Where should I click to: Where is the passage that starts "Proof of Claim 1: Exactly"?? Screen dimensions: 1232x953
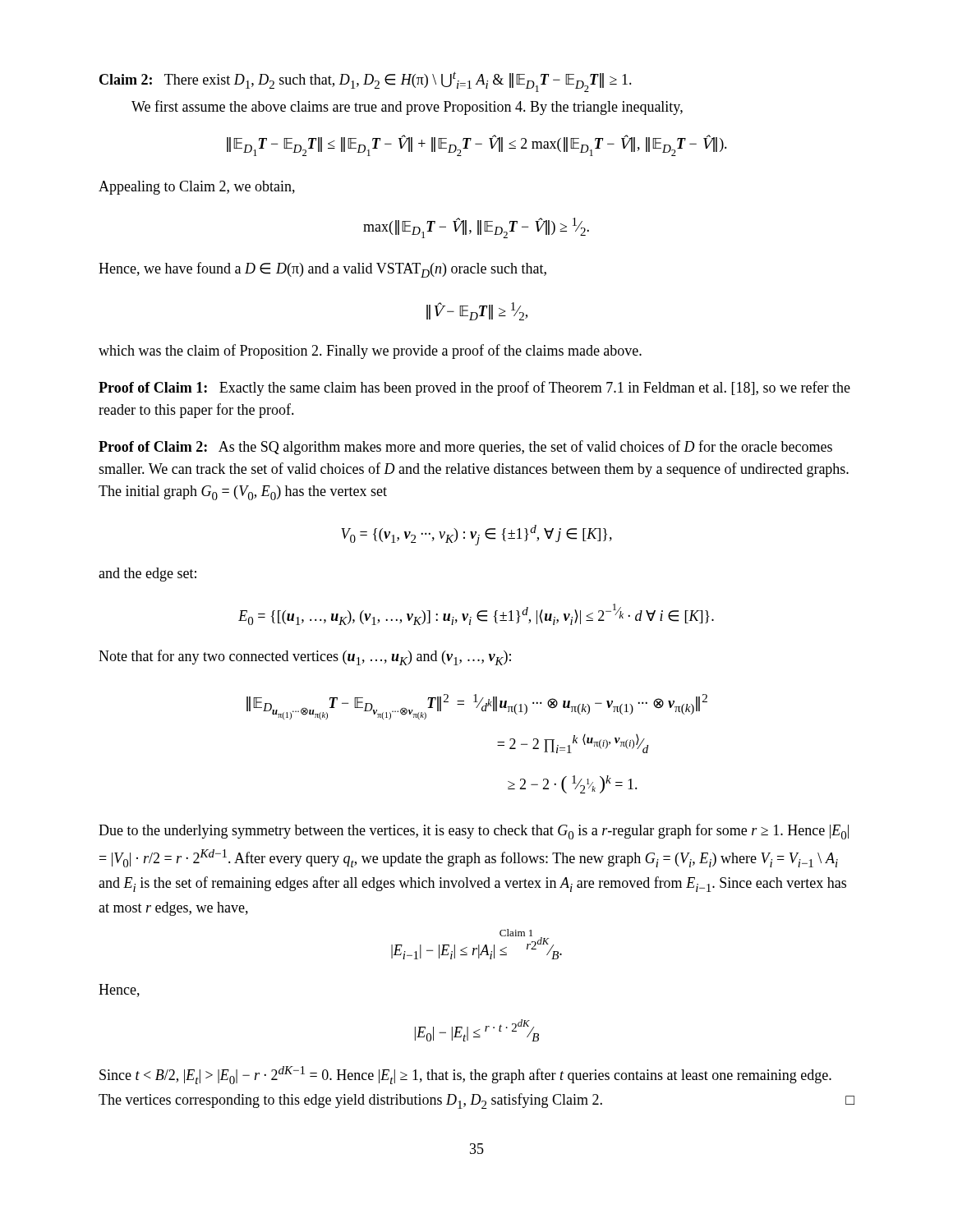(474, 399)
